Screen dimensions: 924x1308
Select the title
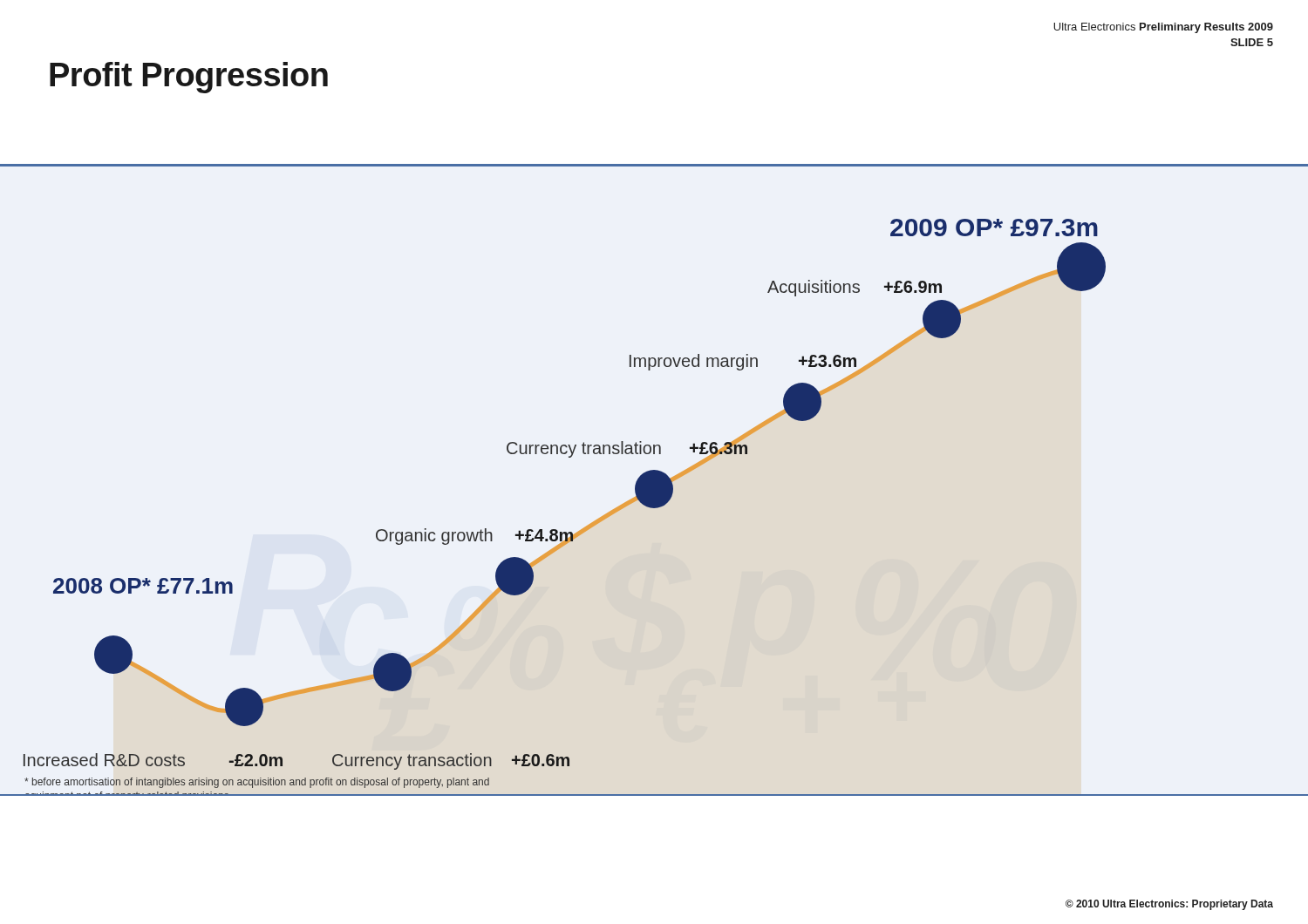tap(189, 75)
